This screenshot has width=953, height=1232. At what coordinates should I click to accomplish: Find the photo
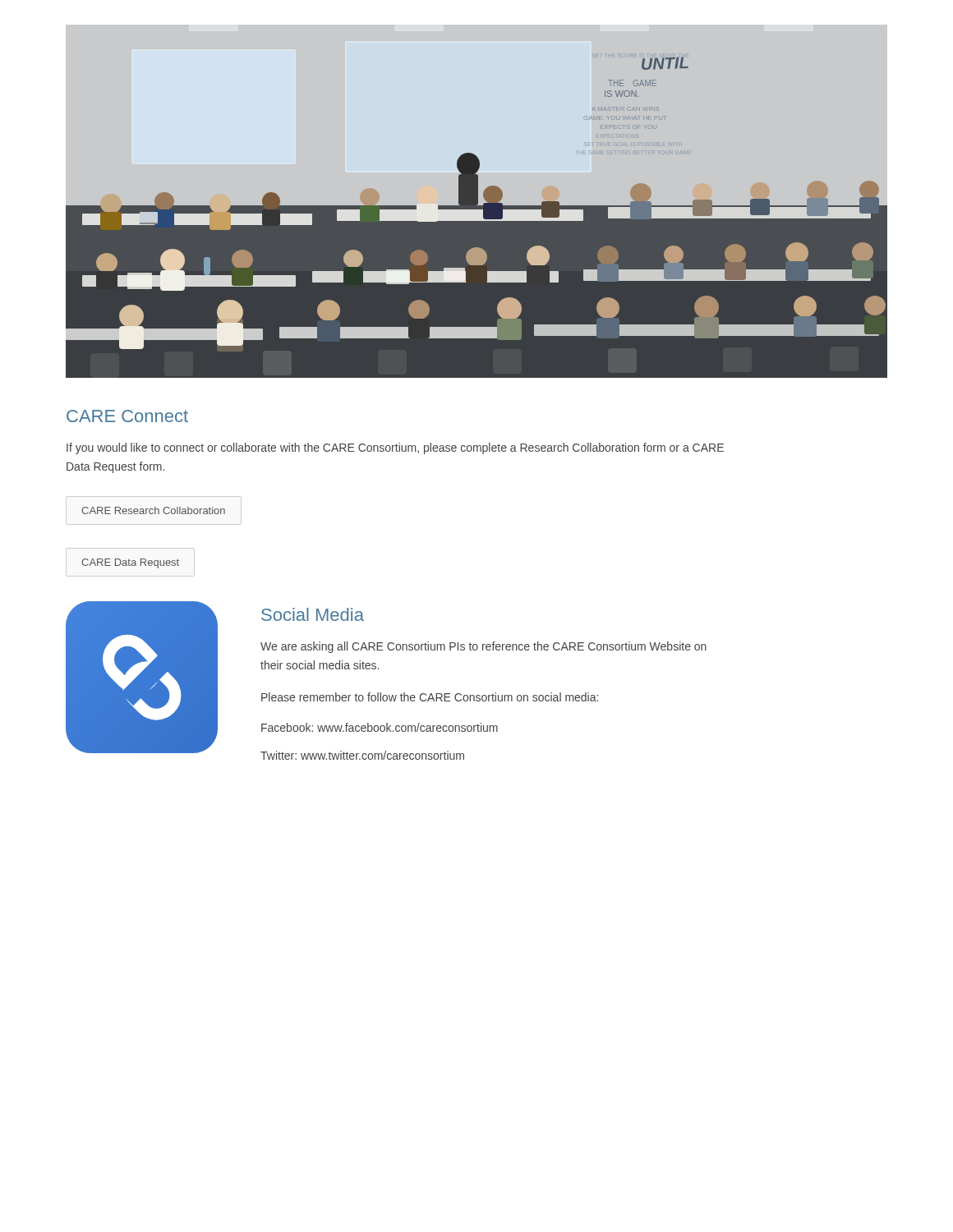point(476,203)
